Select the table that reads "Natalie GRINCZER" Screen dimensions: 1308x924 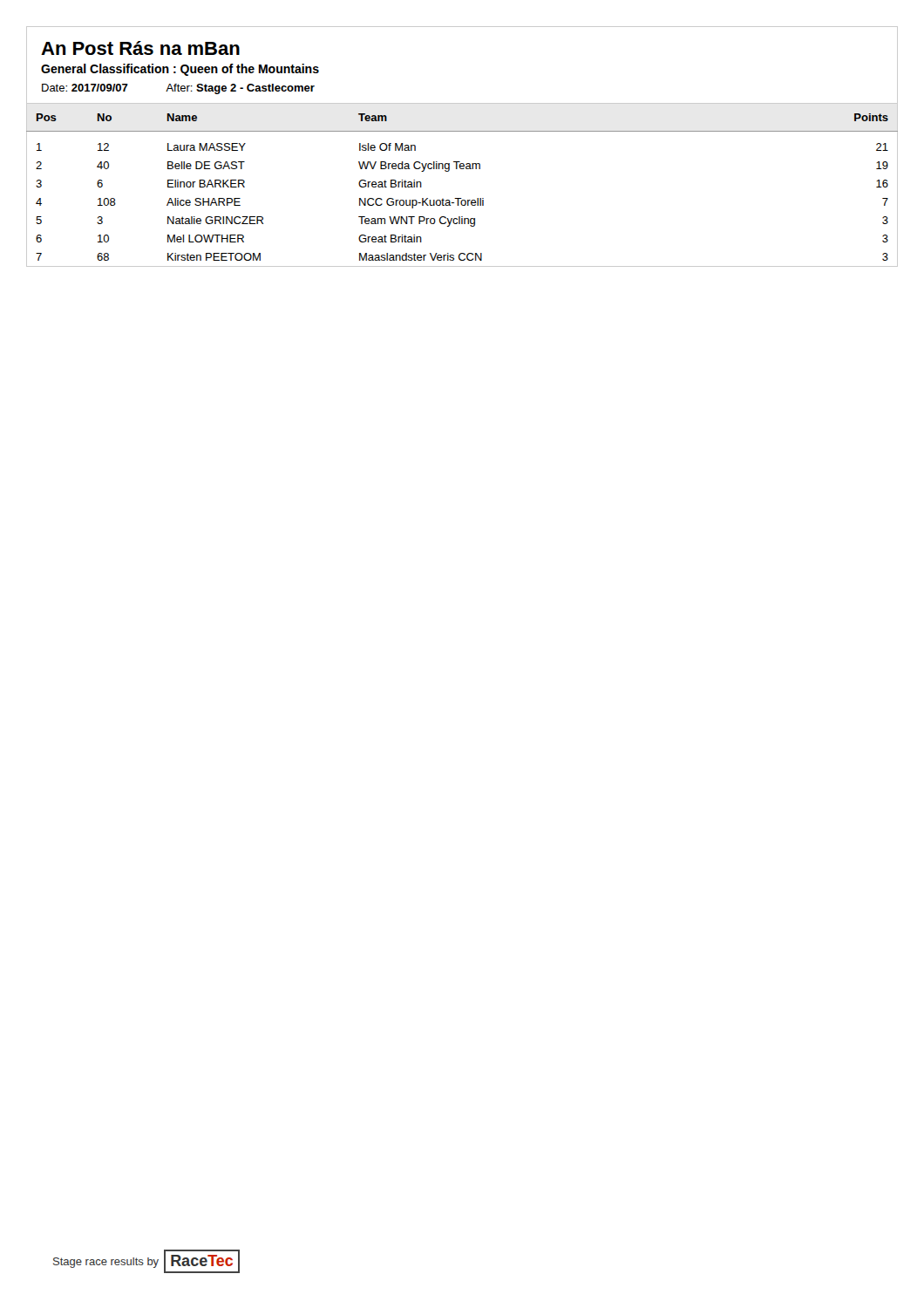[462, 185]
